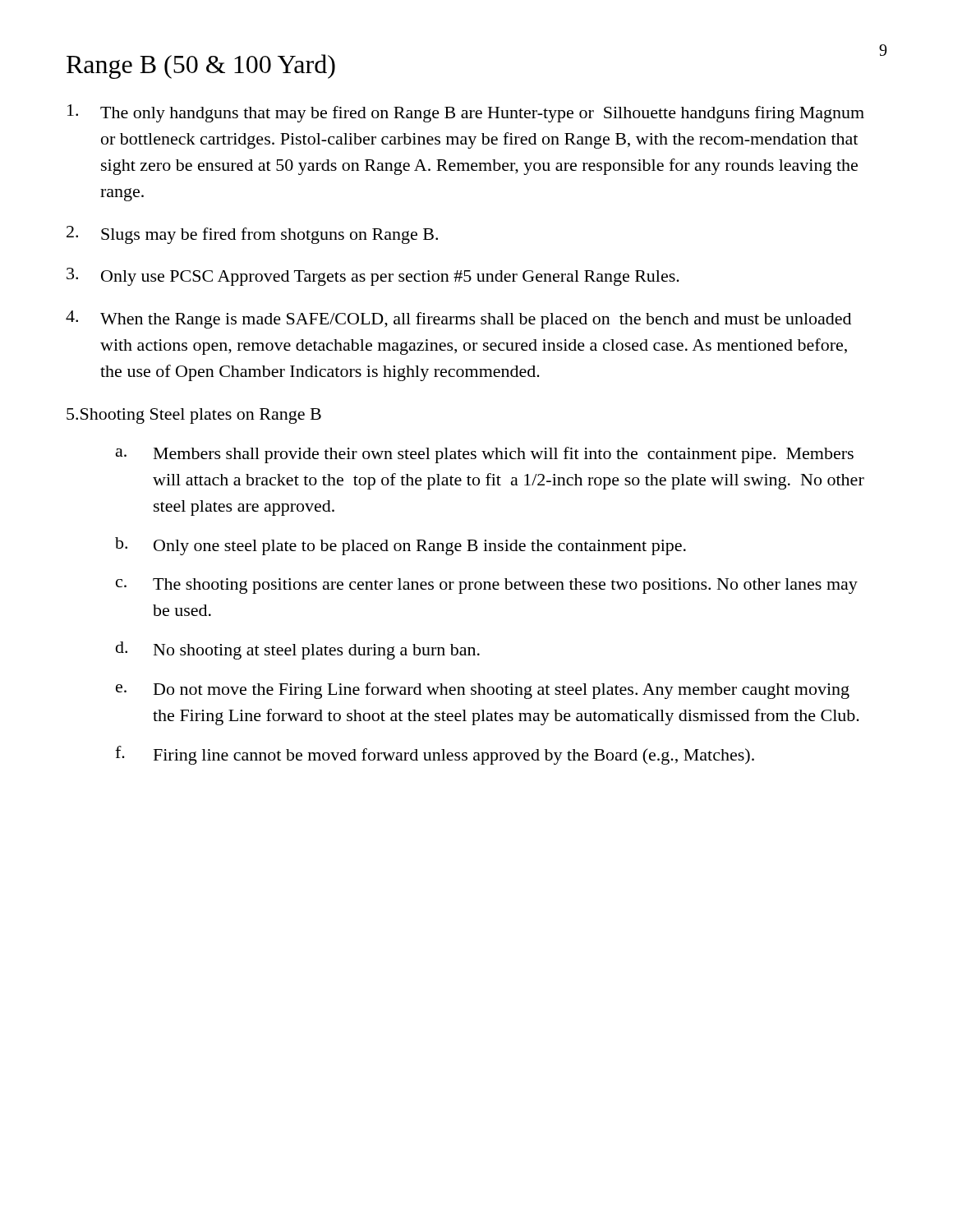Locate the text starting "3. Only use PCSC Approved Targets as"

coord(468,276)
